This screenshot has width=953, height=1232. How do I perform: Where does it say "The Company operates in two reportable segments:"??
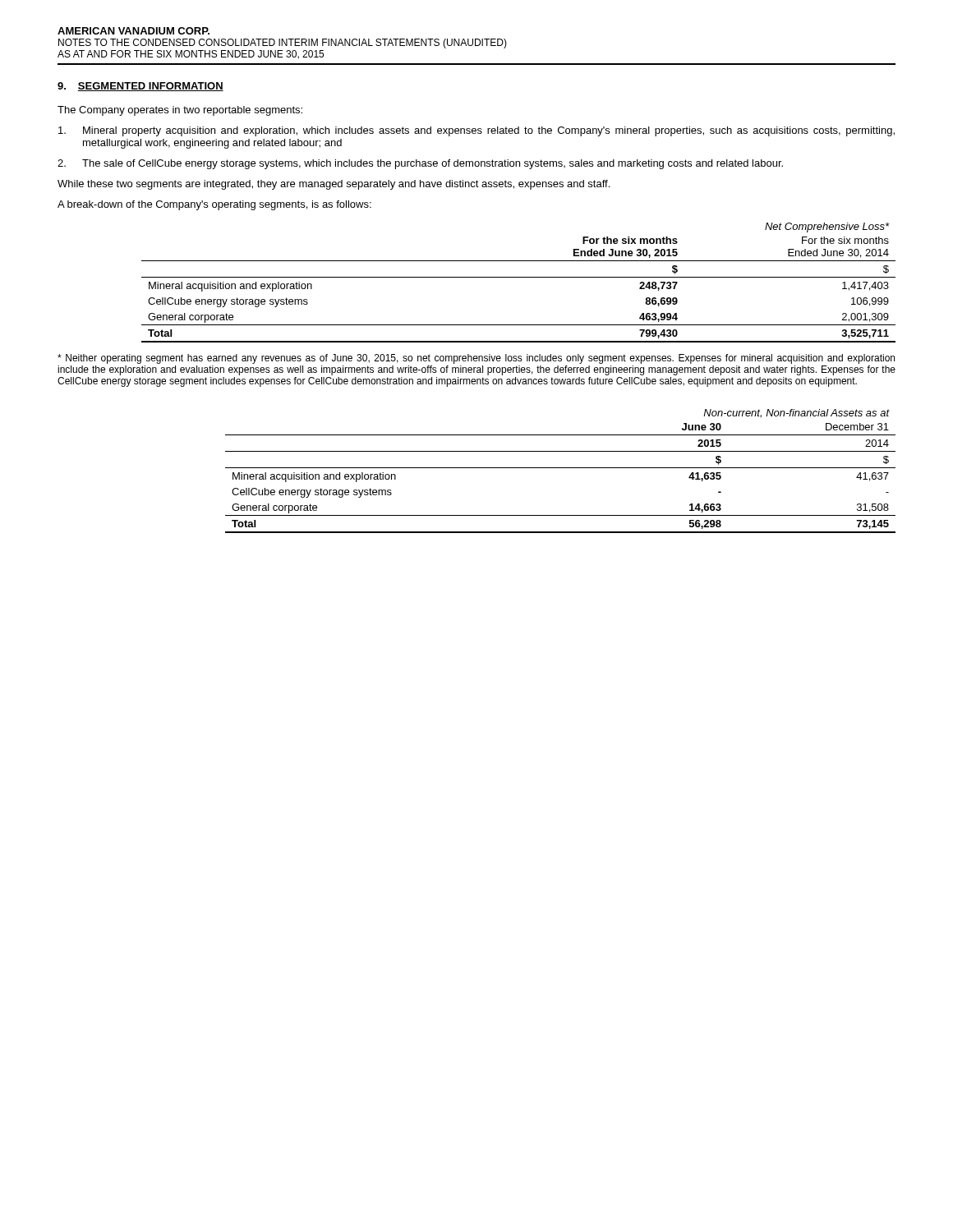180,110
